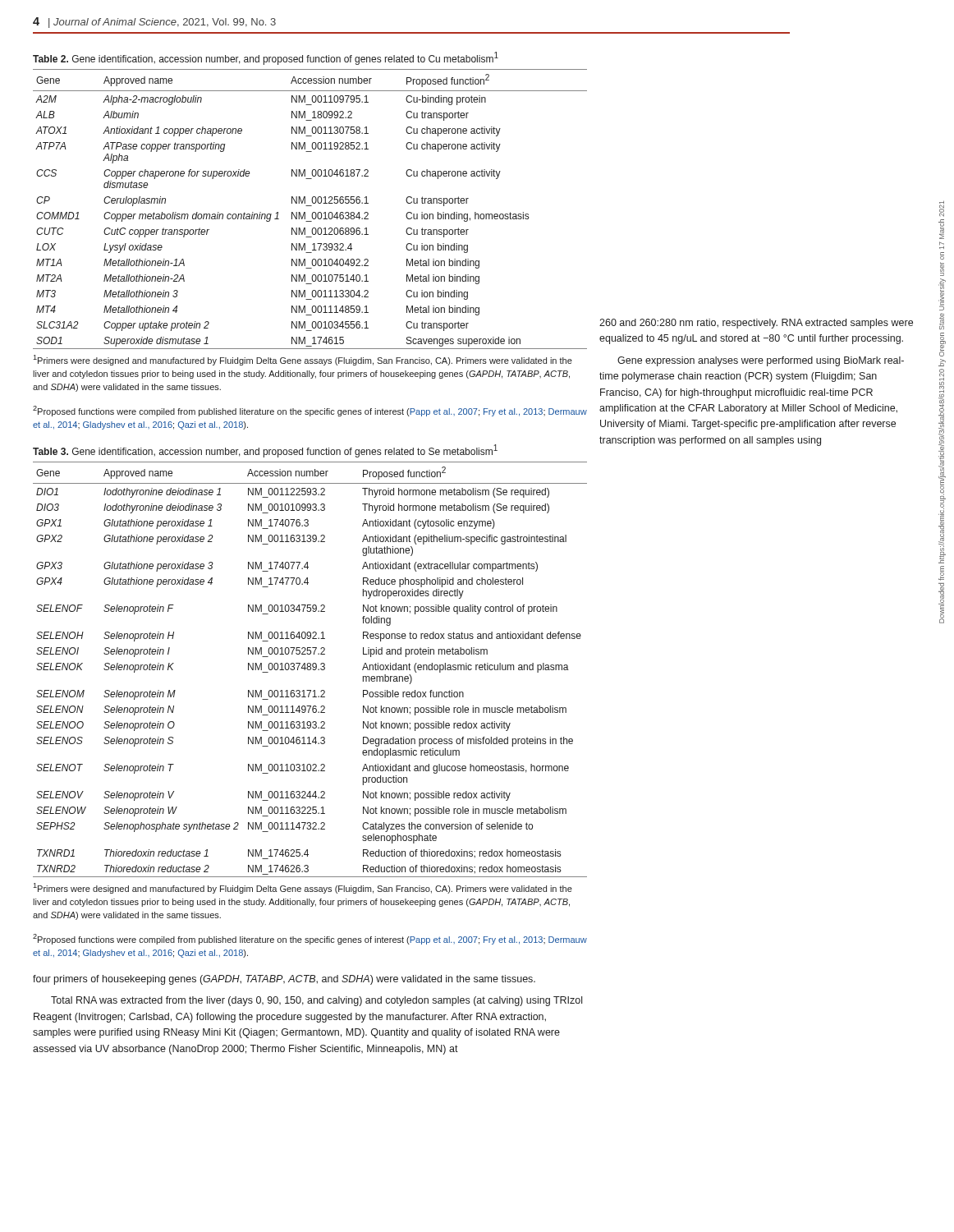Select the table that reads "Scavenges superoxide ion"
Viewport: 954px width, 1232px height.
pyautogui.click(x=310, y=209)
